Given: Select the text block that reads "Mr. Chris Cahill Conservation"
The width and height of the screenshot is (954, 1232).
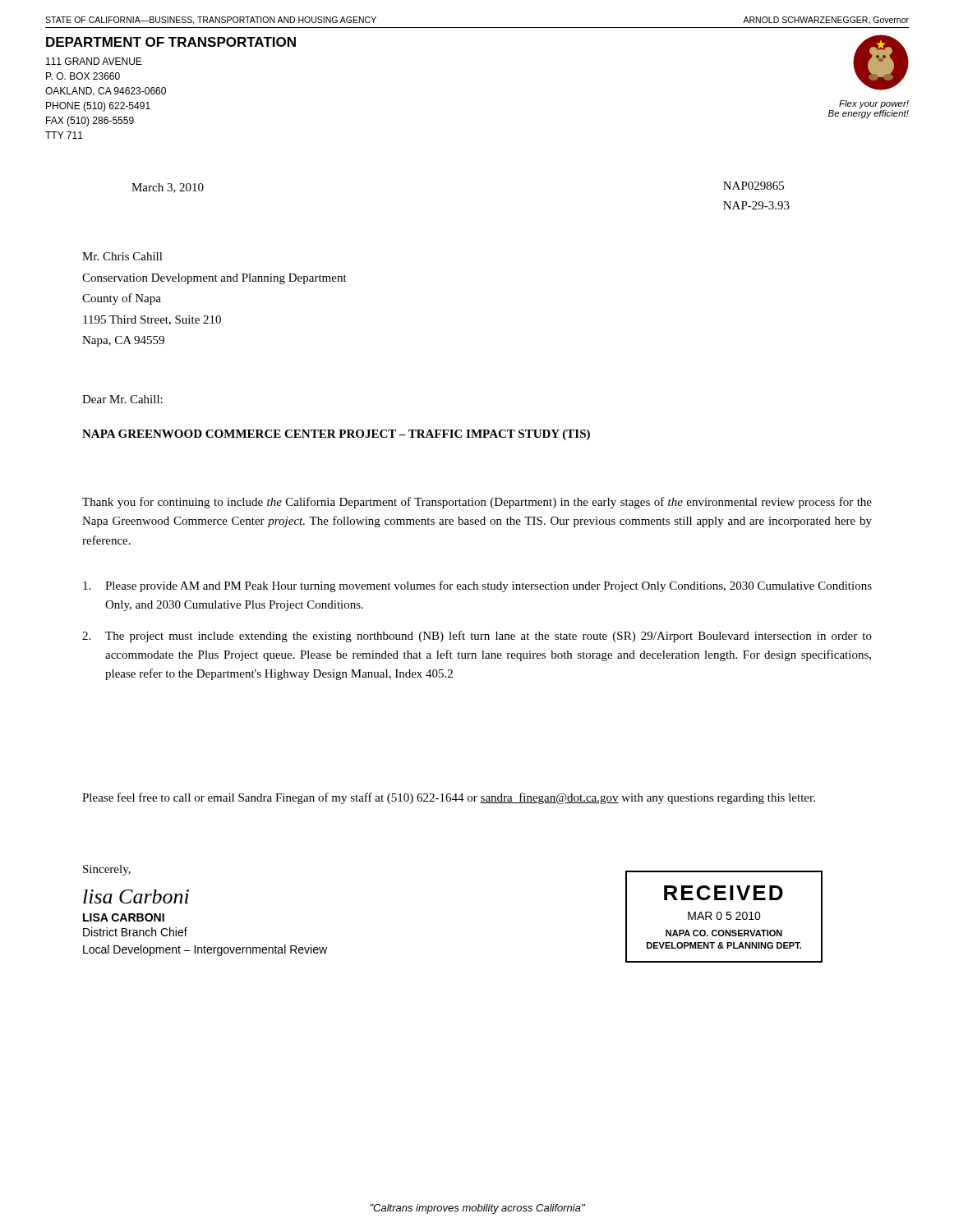Looking at the screenshot, I should pos(122,256).
